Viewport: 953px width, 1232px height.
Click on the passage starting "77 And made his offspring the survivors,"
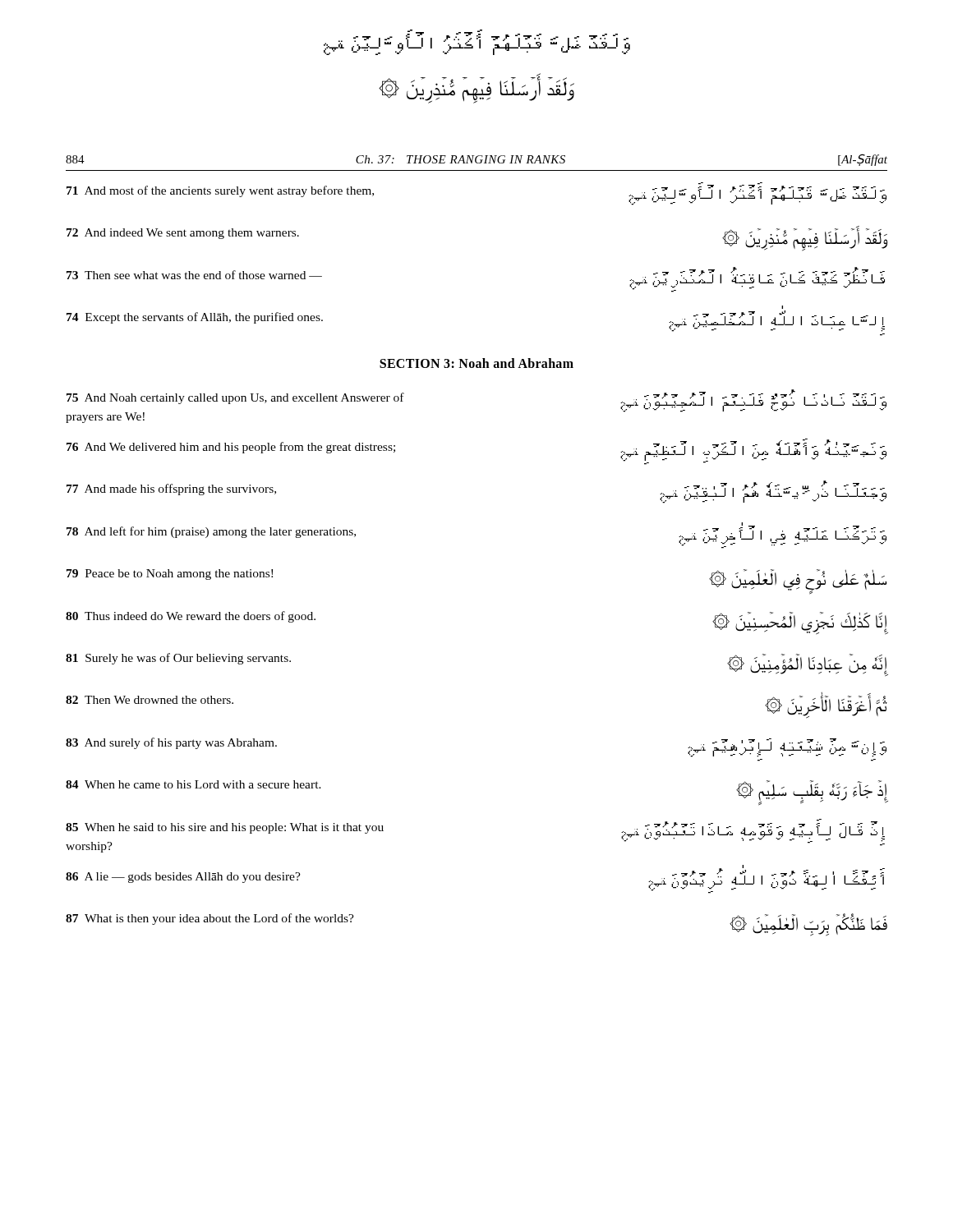coord(171,489)
